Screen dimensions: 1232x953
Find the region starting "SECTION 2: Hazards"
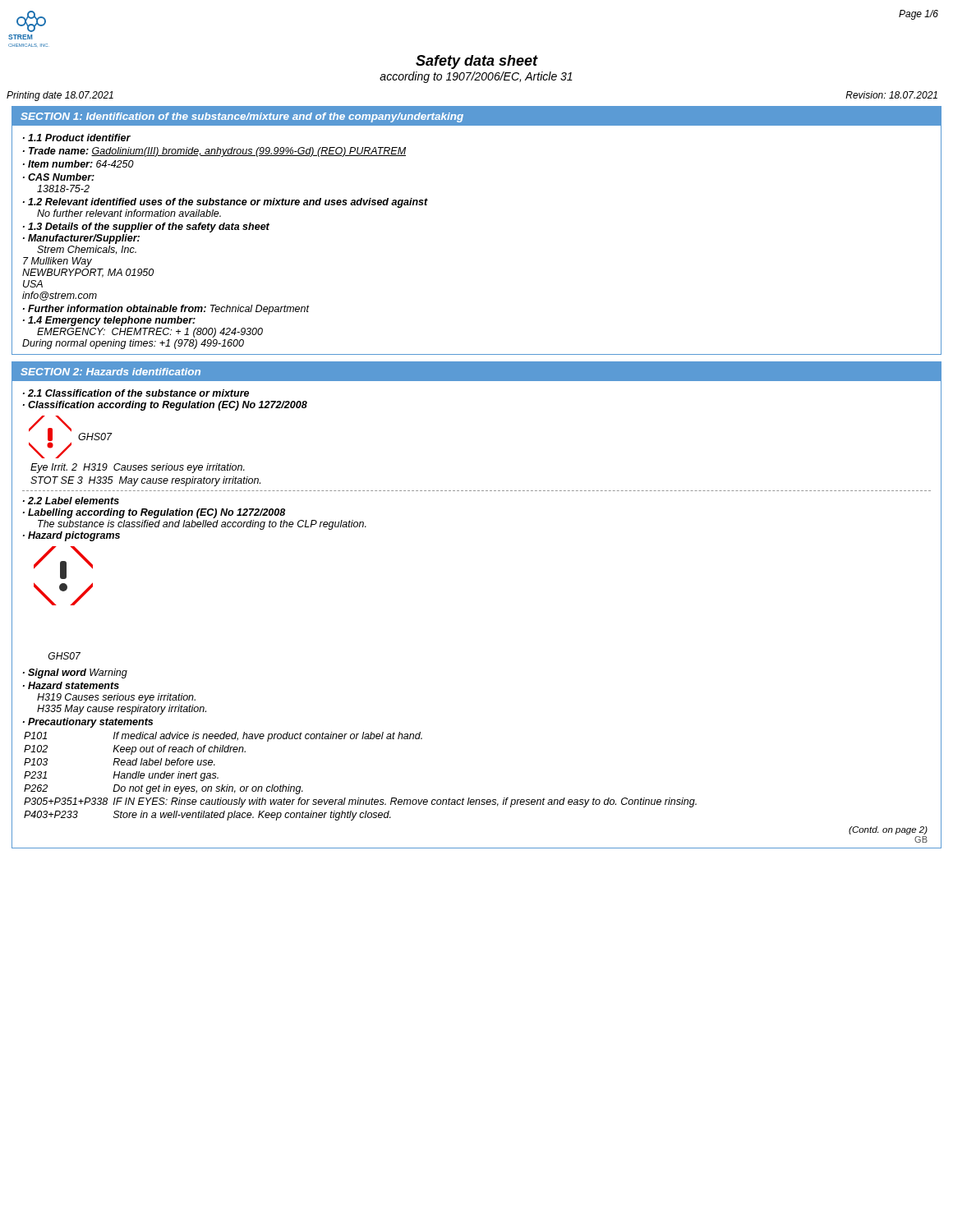[x=111, y=372]
